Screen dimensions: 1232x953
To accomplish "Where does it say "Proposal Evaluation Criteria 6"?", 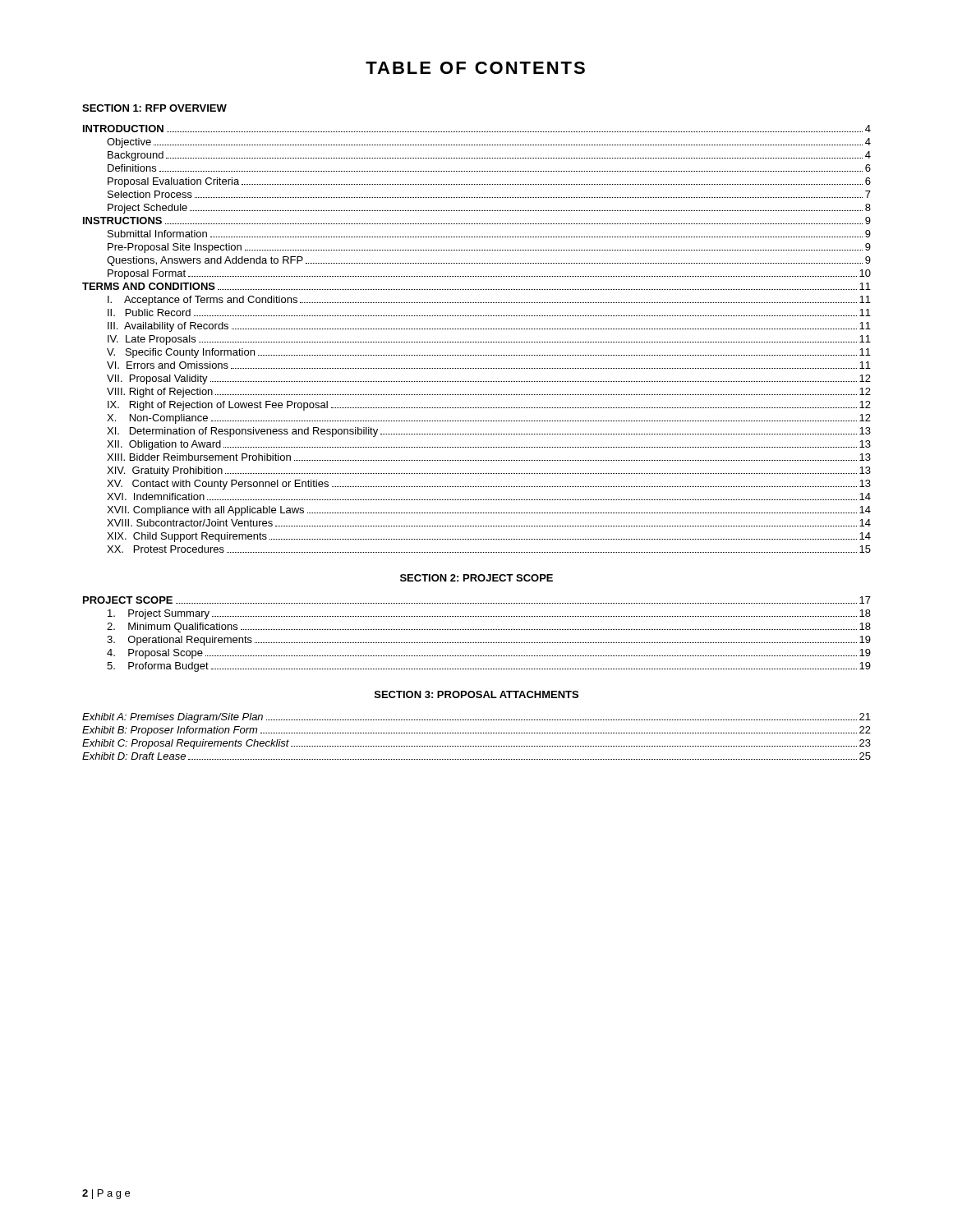I will (x=476, y=181).
